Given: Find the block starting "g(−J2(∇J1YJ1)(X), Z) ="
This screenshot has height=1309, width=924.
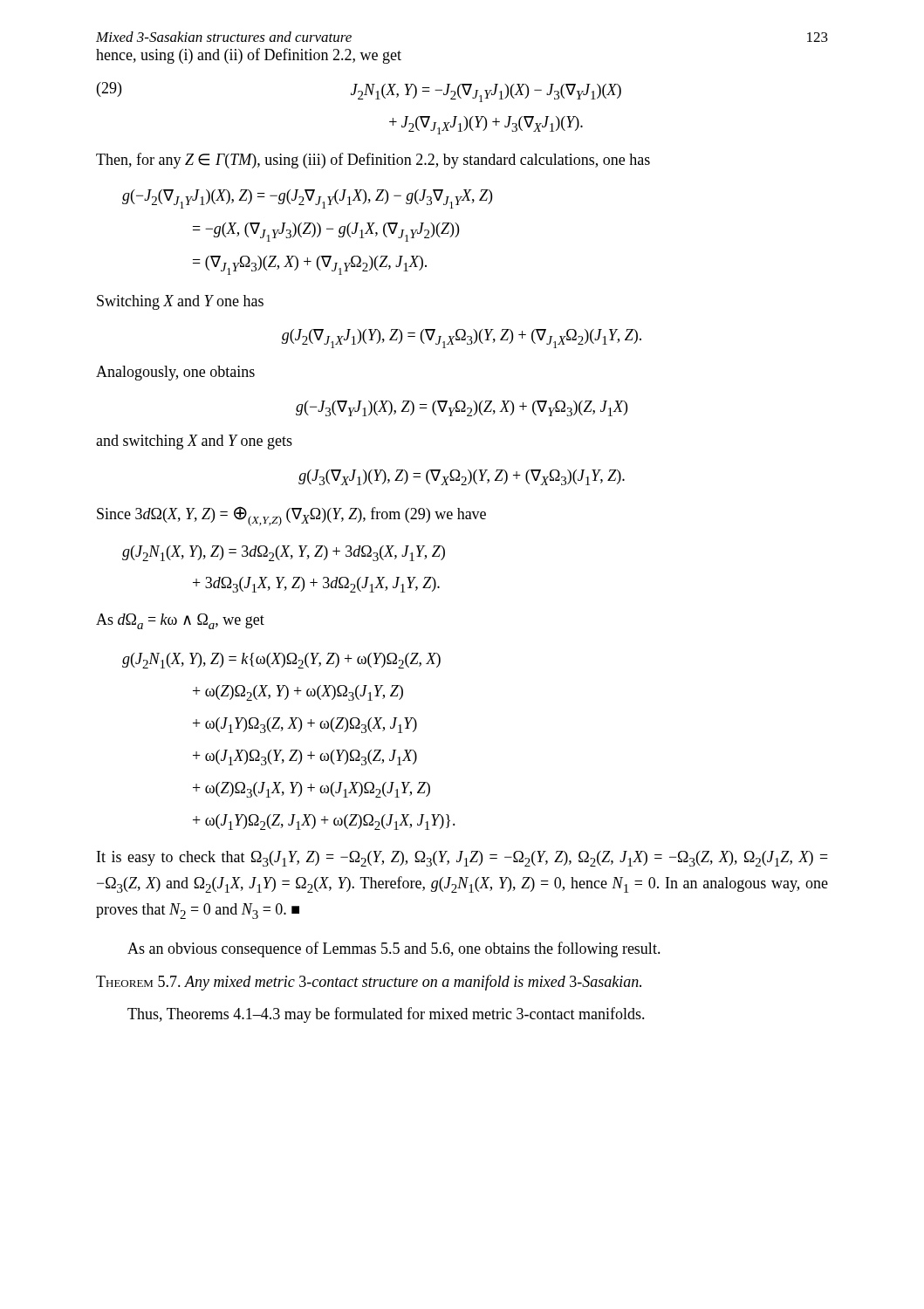Looking at the screenshot, I should click(307, 199).
